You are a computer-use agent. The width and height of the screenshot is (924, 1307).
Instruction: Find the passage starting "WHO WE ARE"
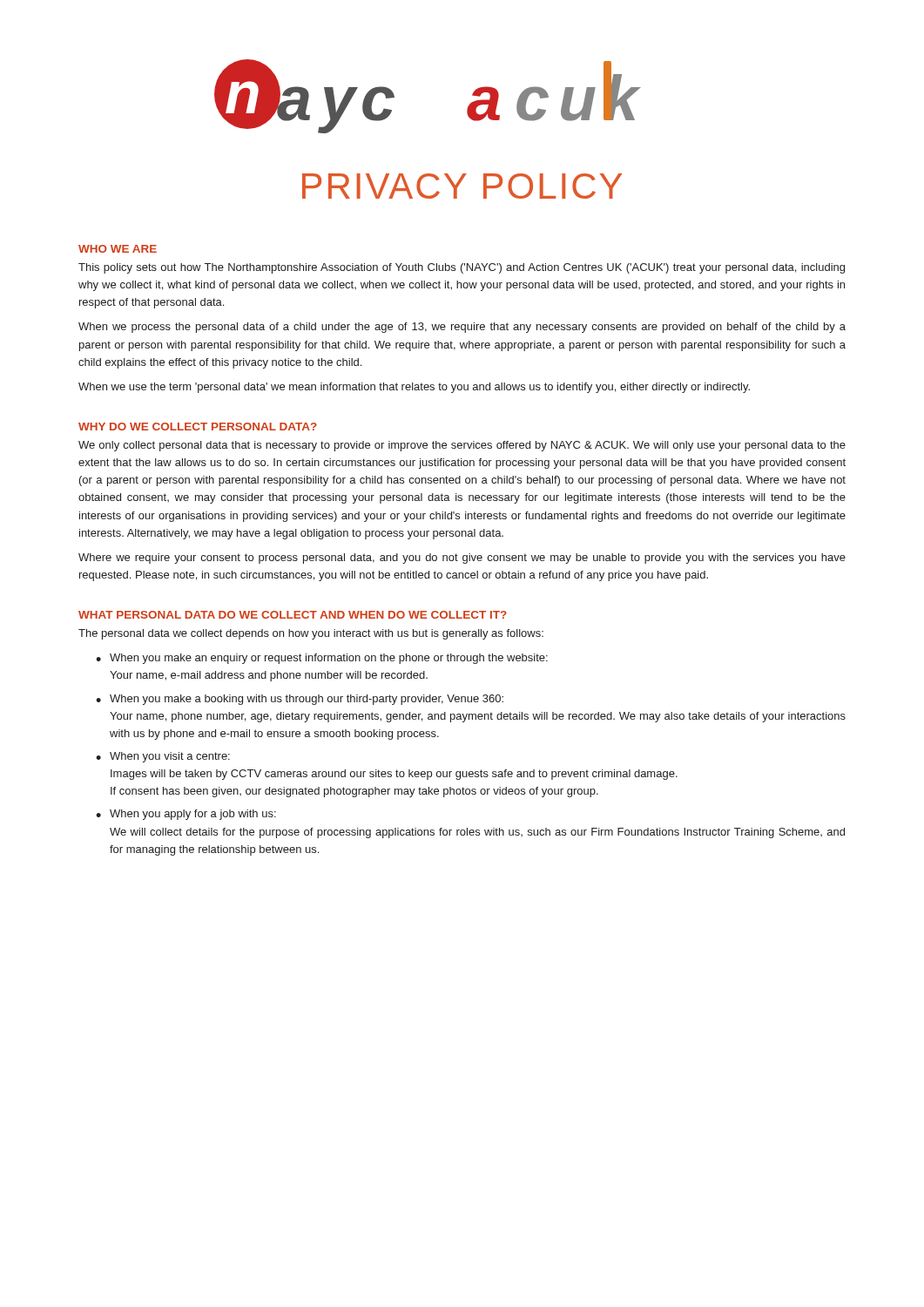point(118,249)
